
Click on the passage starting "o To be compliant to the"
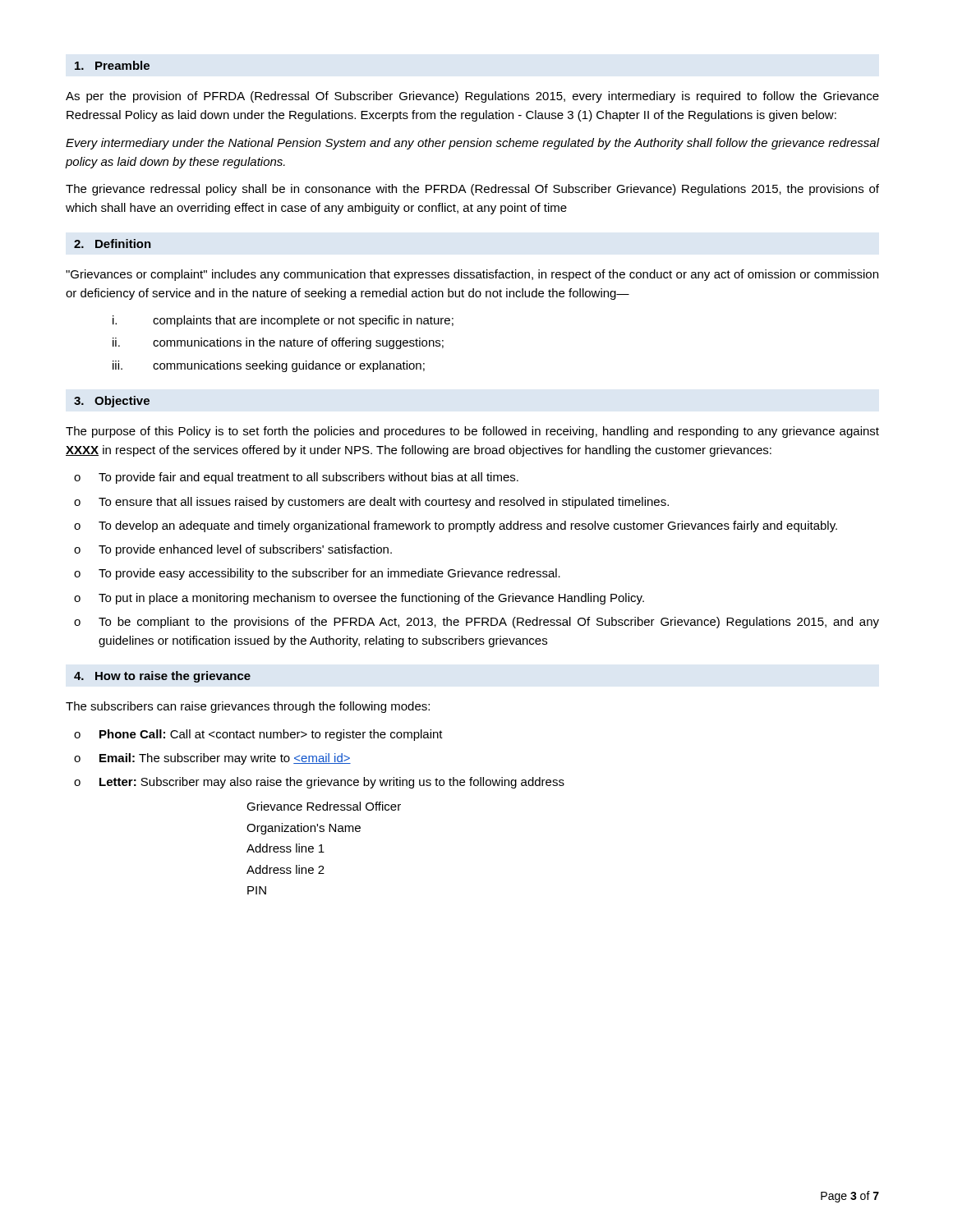coord(472,631)
